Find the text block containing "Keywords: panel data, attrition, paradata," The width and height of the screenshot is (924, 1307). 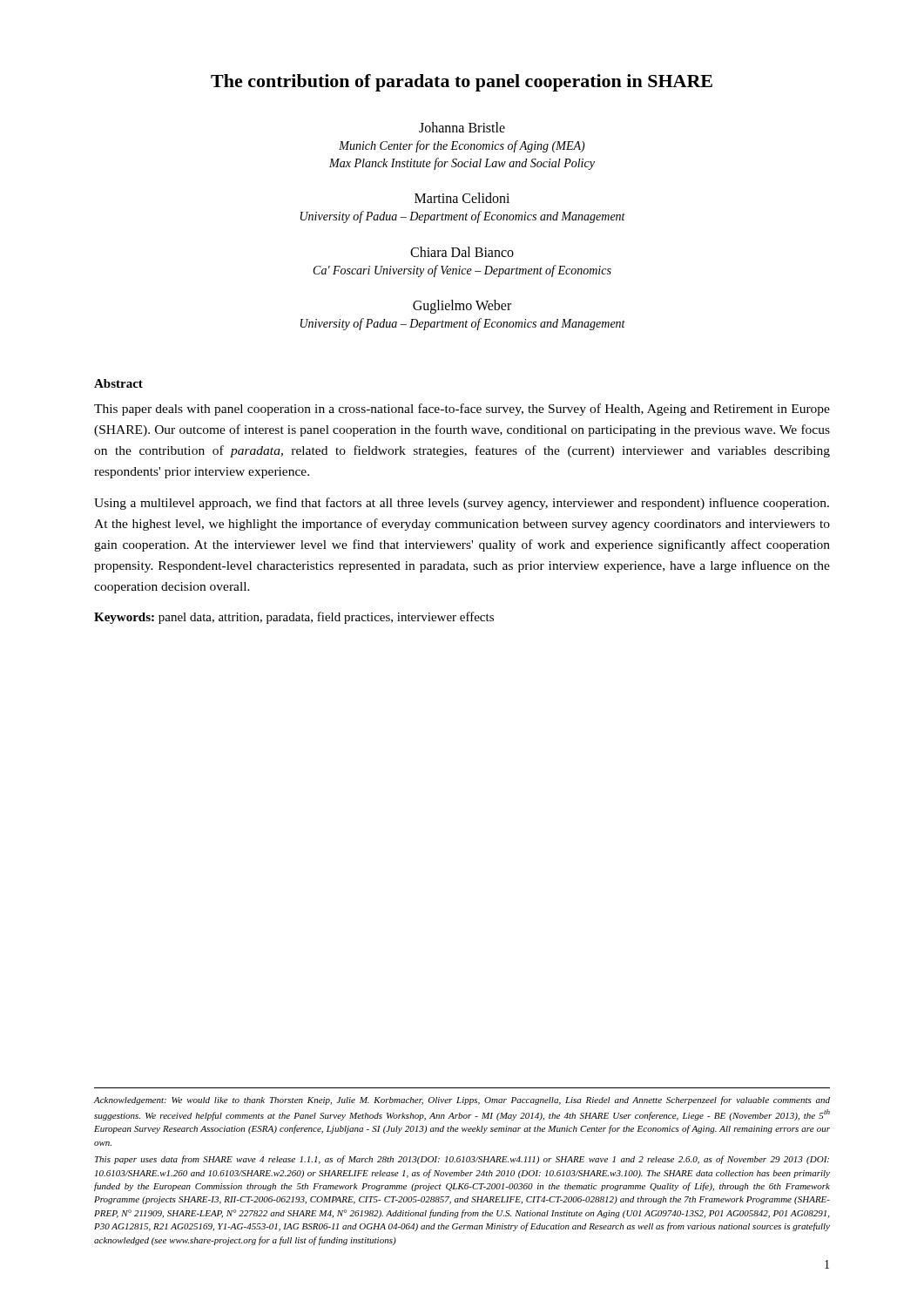pyautogui.click(x=294, y=617)
